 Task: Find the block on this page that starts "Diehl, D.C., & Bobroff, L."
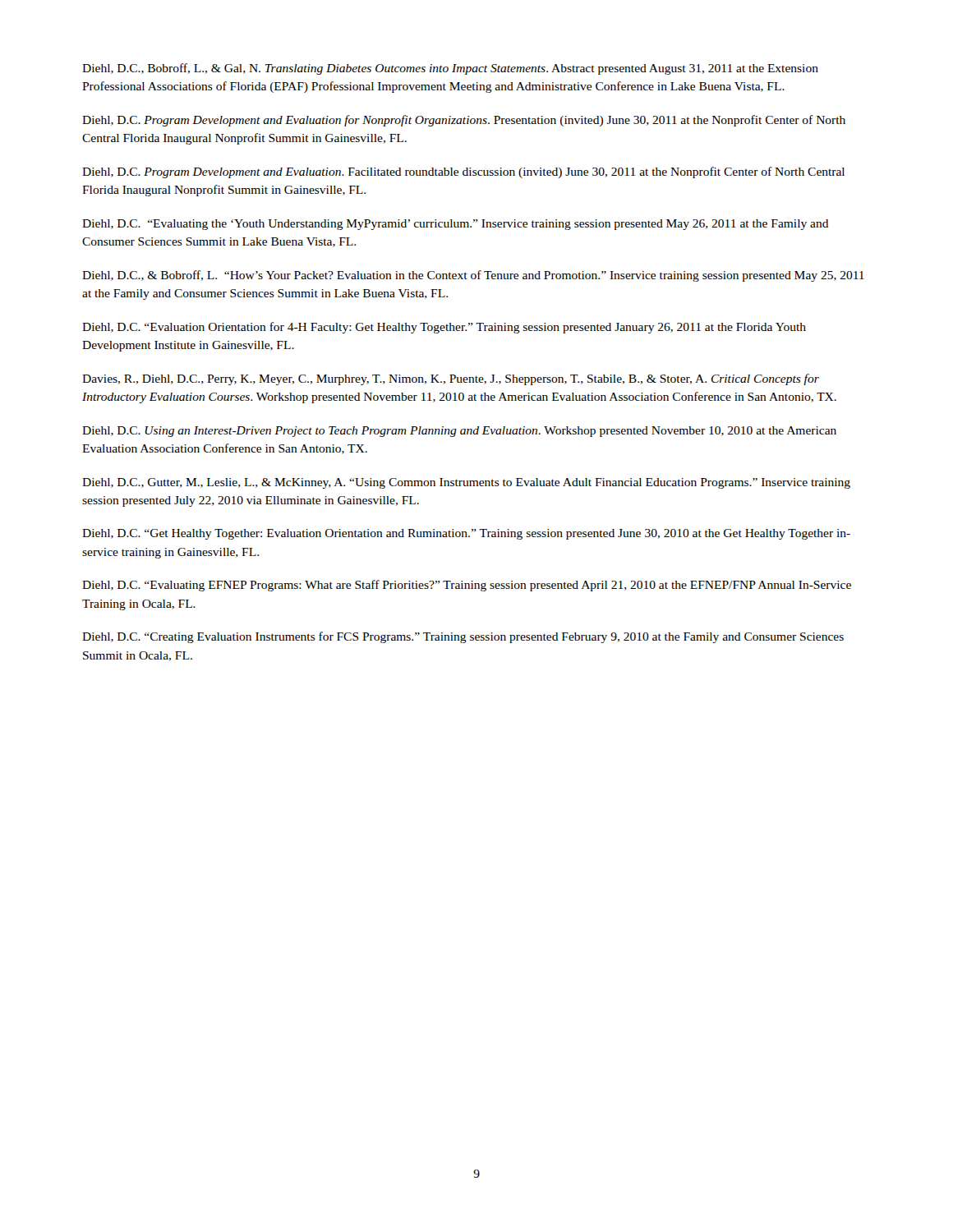coord(473,284)
